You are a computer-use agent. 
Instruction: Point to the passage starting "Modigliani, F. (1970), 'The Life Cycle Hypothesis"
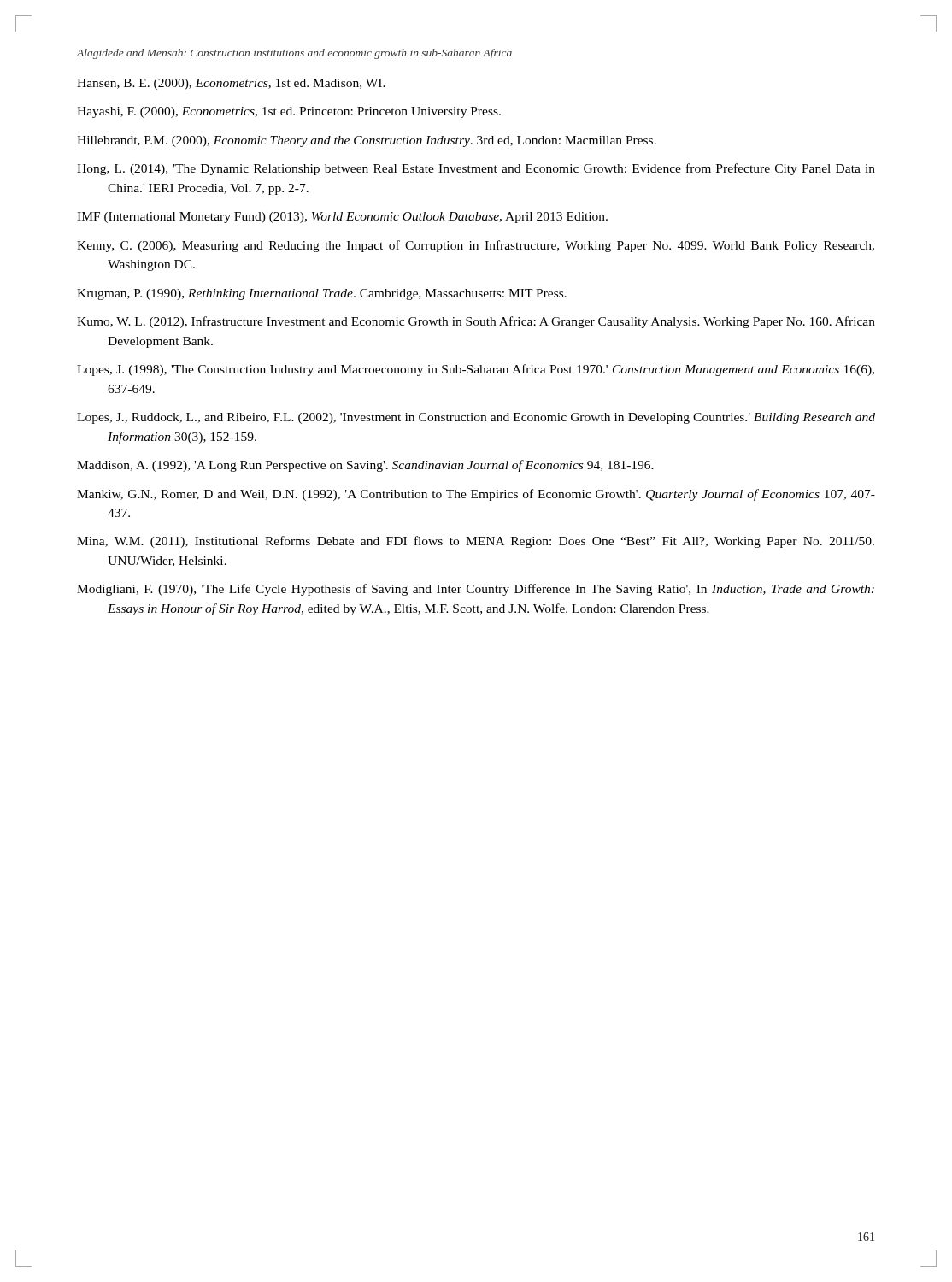tap(476, 599)
